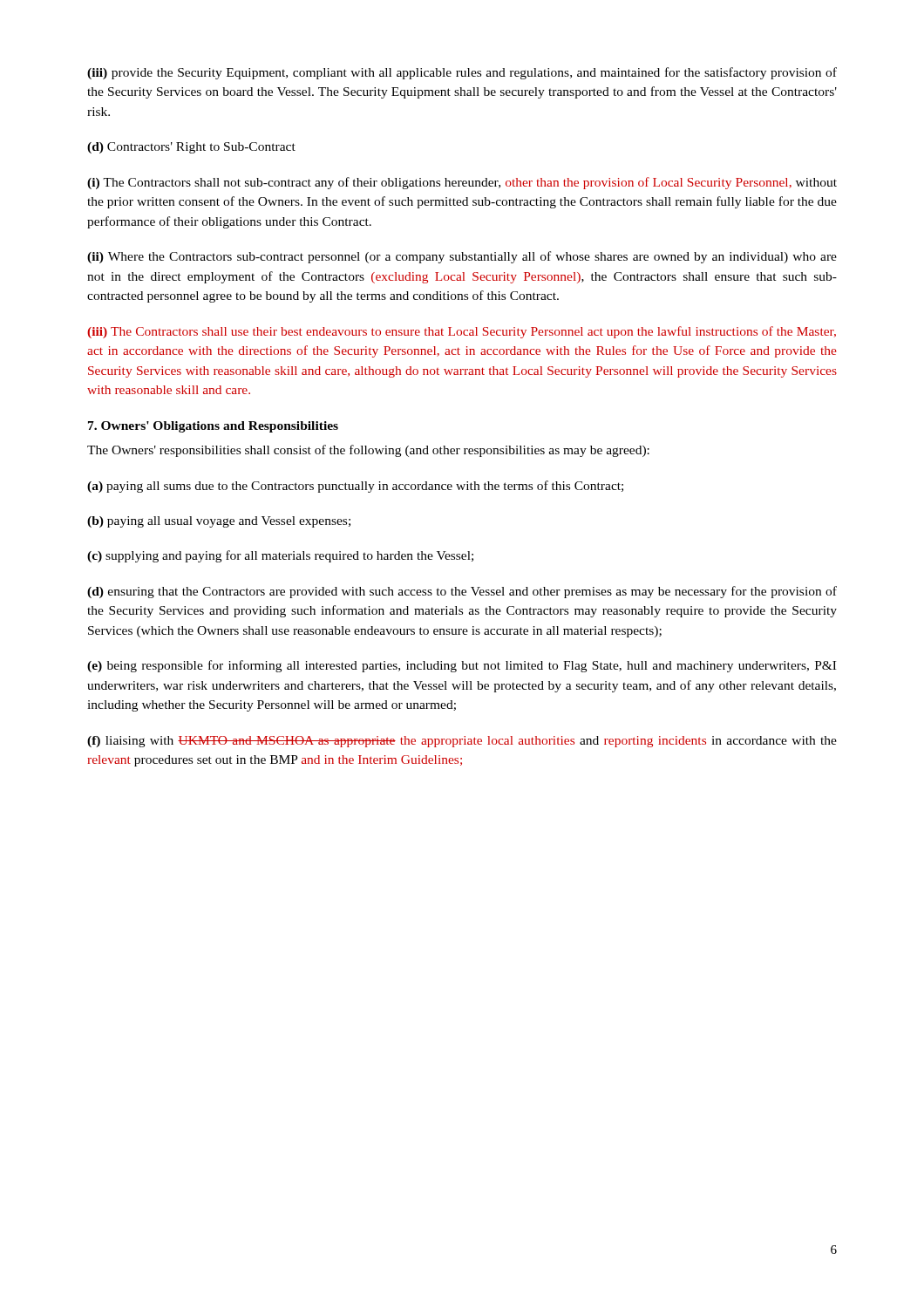Locate the text starting "(d) ensuring that the Contractors are"
This screenshot has height=1308, width=924.
(462, 610)
